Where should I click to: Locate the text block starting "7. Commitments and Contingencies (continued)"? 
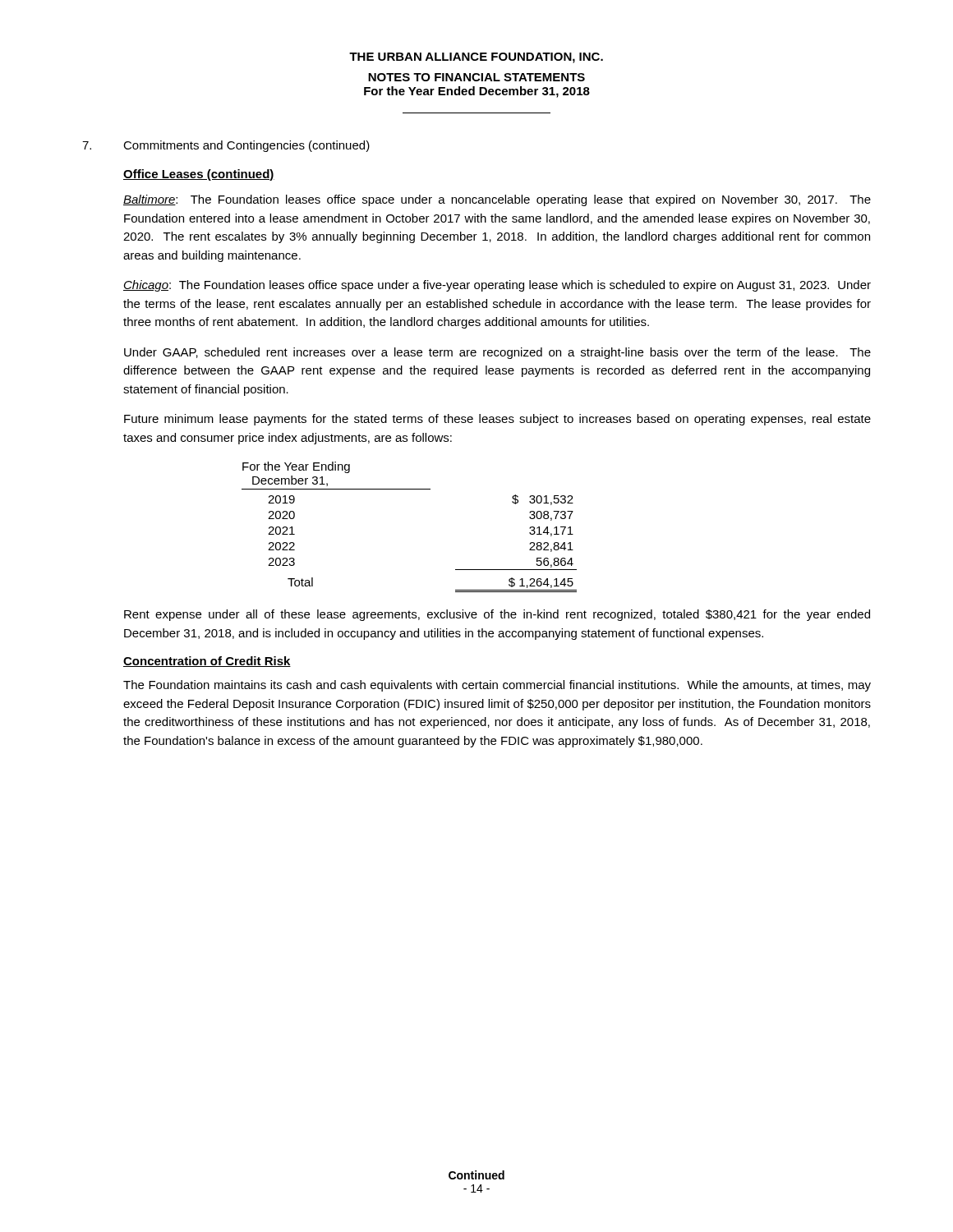226,145
